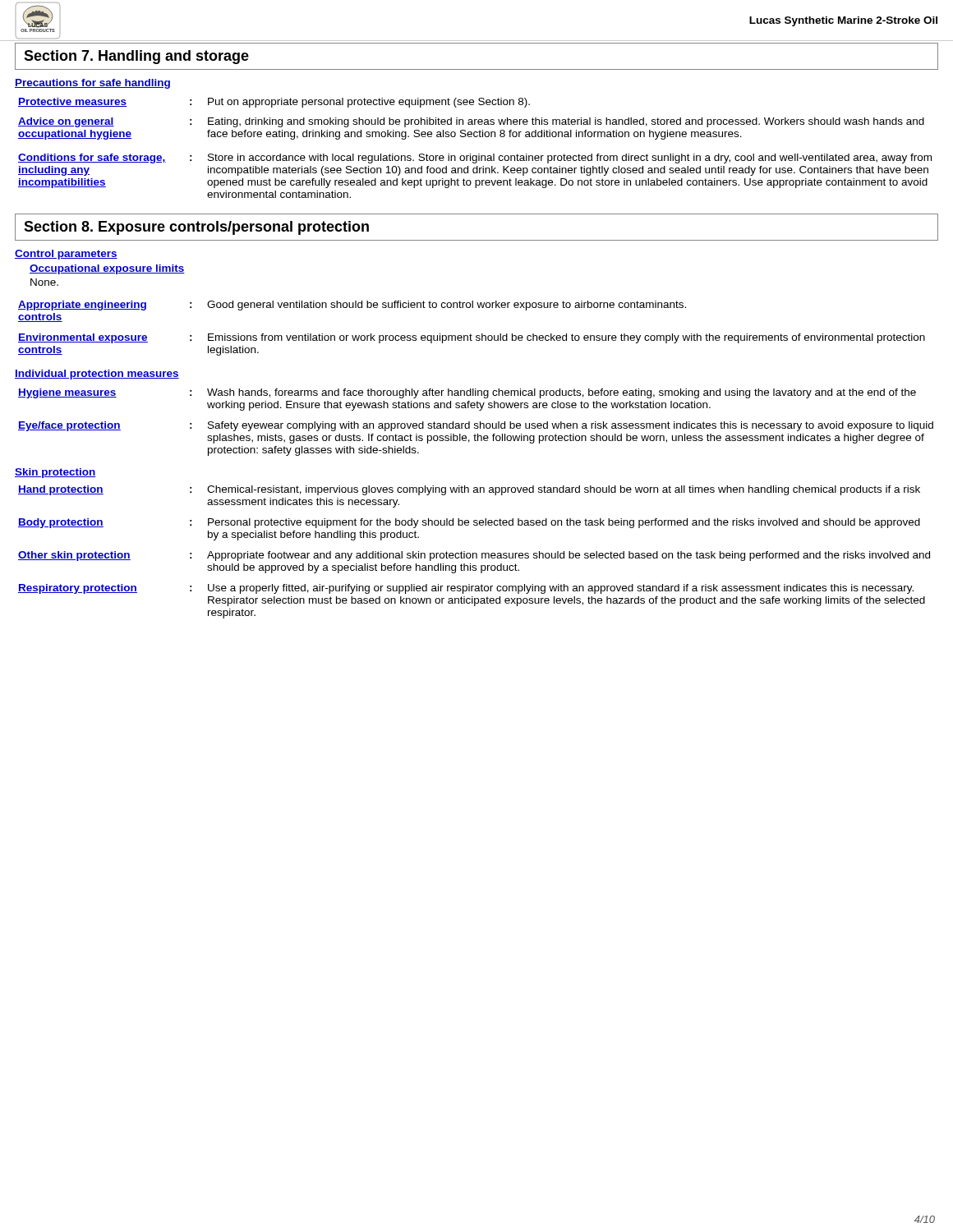This screenshot has height=1232, width=953.
Task: Point to the text starting "Environmental exposurecontrols : Emissions"
Action: pos(476,343)
